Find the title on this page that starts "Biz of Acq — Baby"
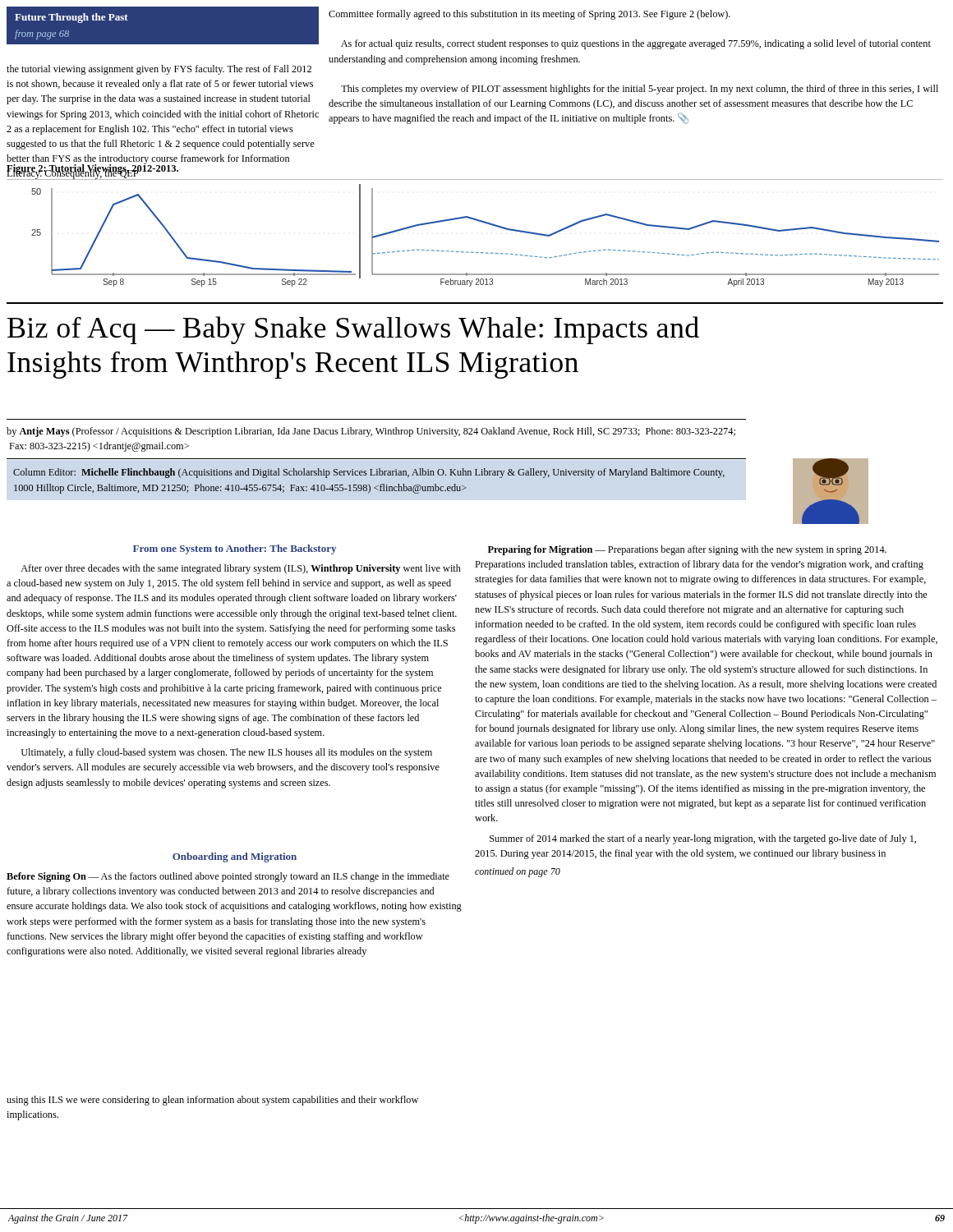The image size is (953, 1232). (475, 345)
